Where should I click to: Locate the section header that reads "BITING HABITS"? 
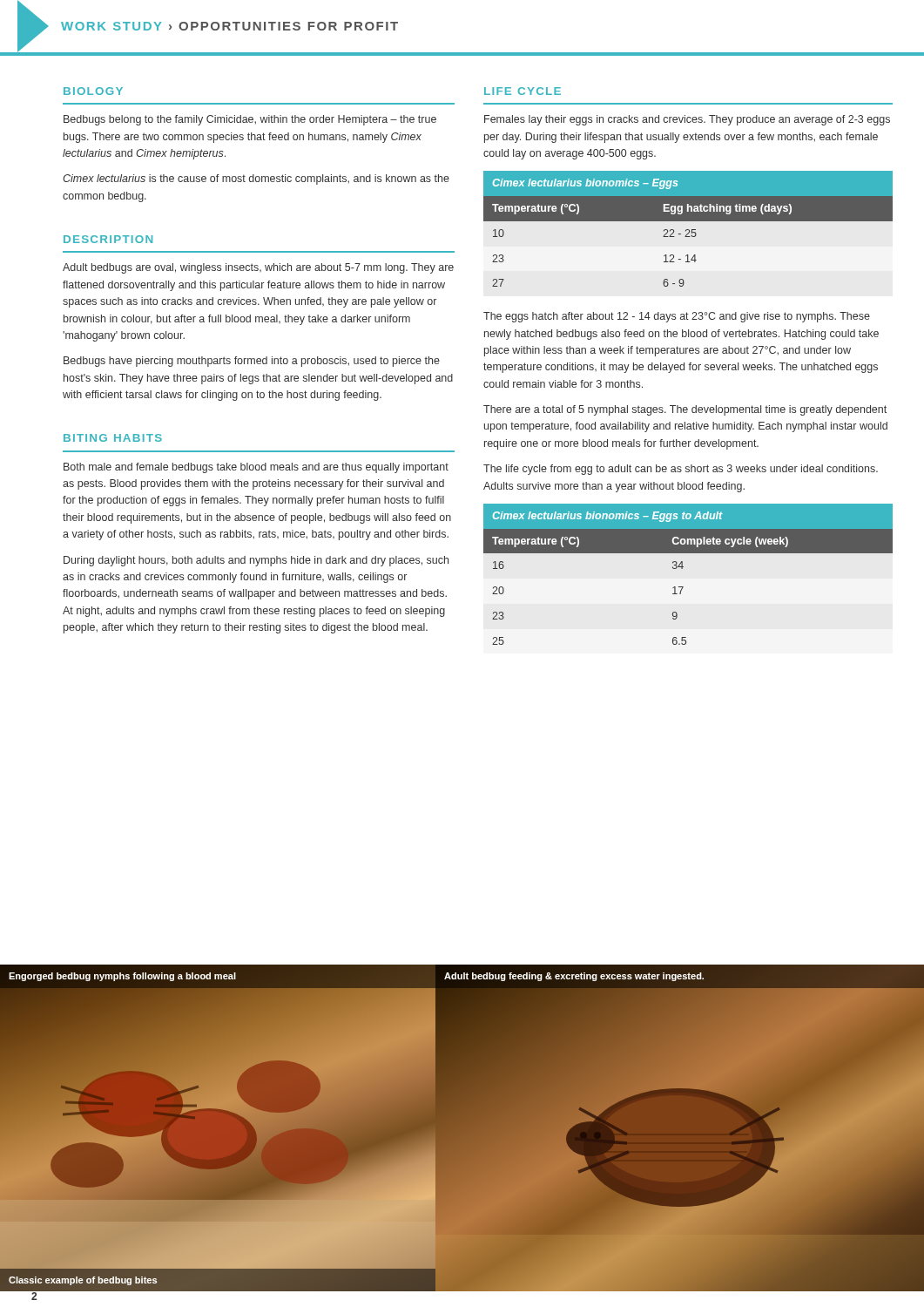click(x=113, y=438)
